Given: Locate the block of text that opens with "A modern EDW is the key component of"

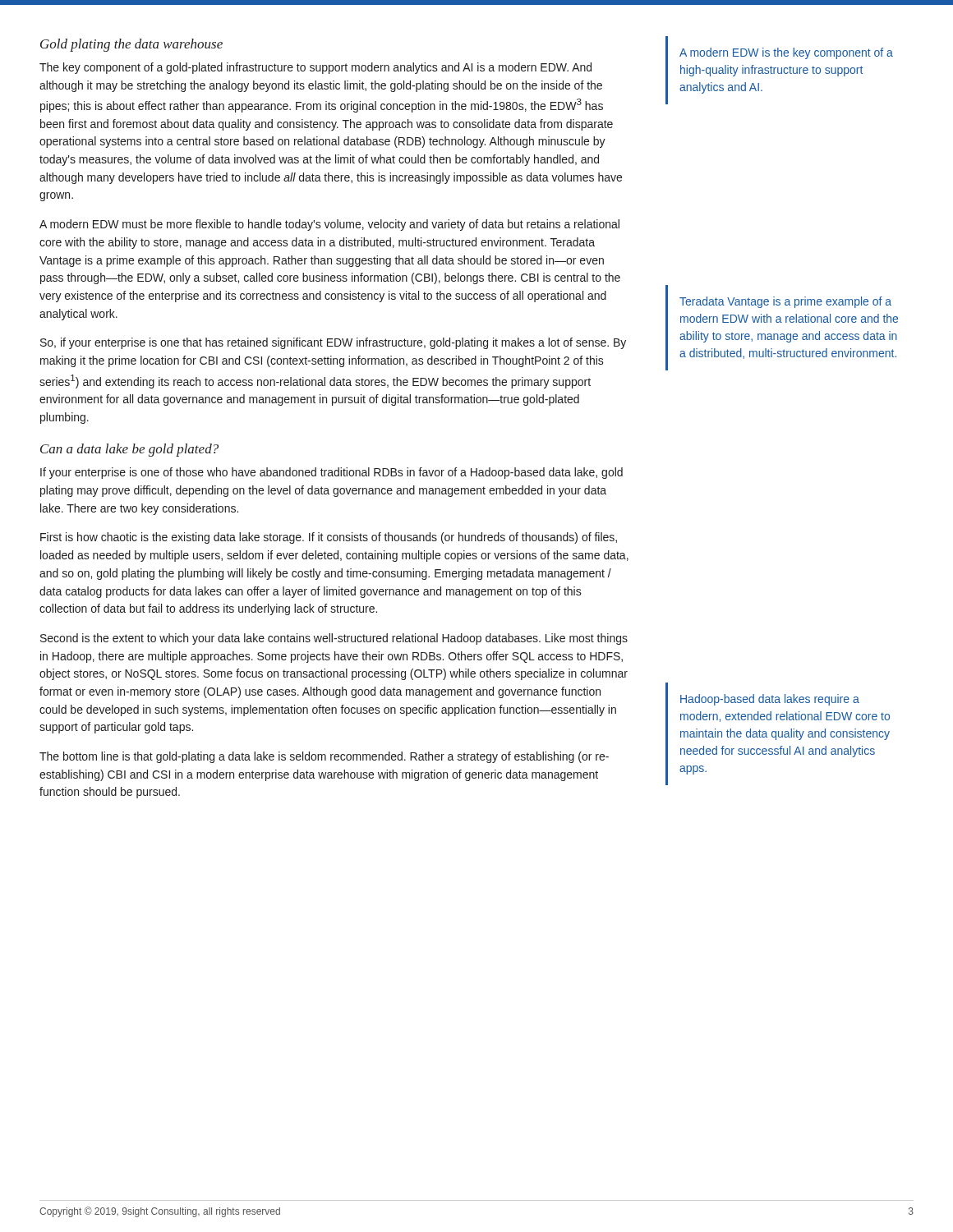Looking at the screenshot, I should coord(789,70).
